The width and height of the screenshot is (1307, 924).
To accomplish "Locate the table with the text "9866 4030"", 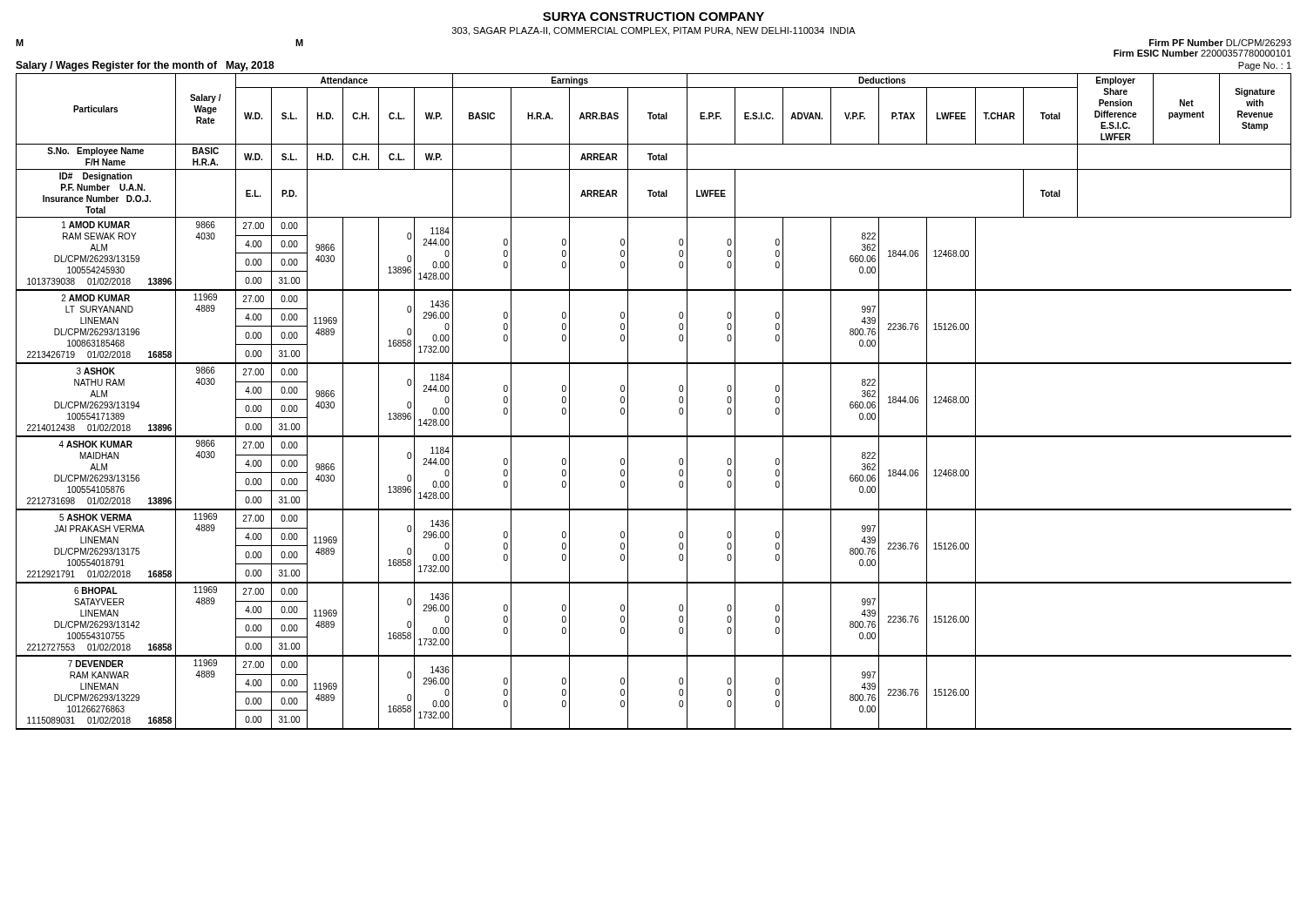I will coord(654,401).
